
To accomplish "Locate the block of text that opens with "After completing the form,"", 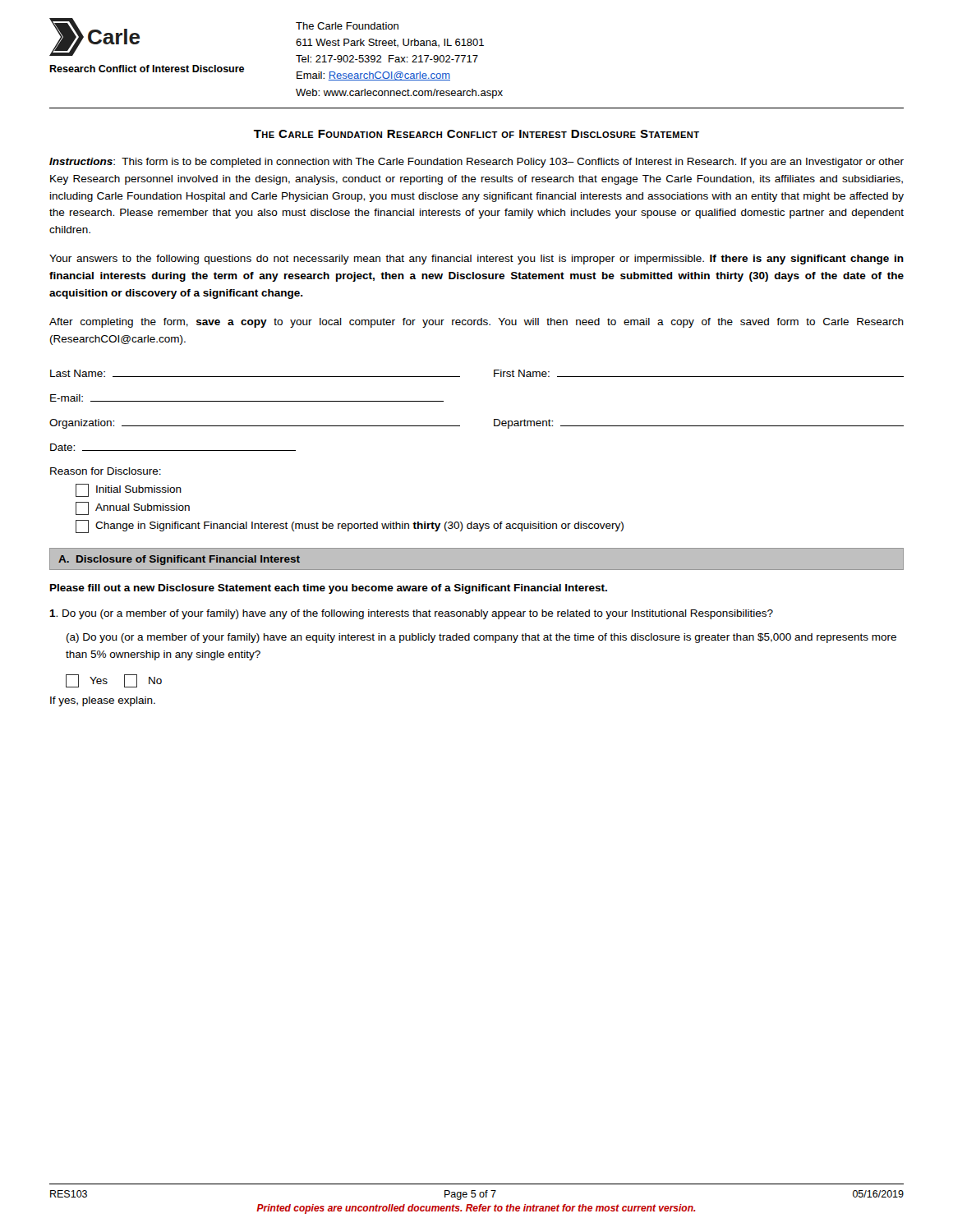I will click(476, 331).
